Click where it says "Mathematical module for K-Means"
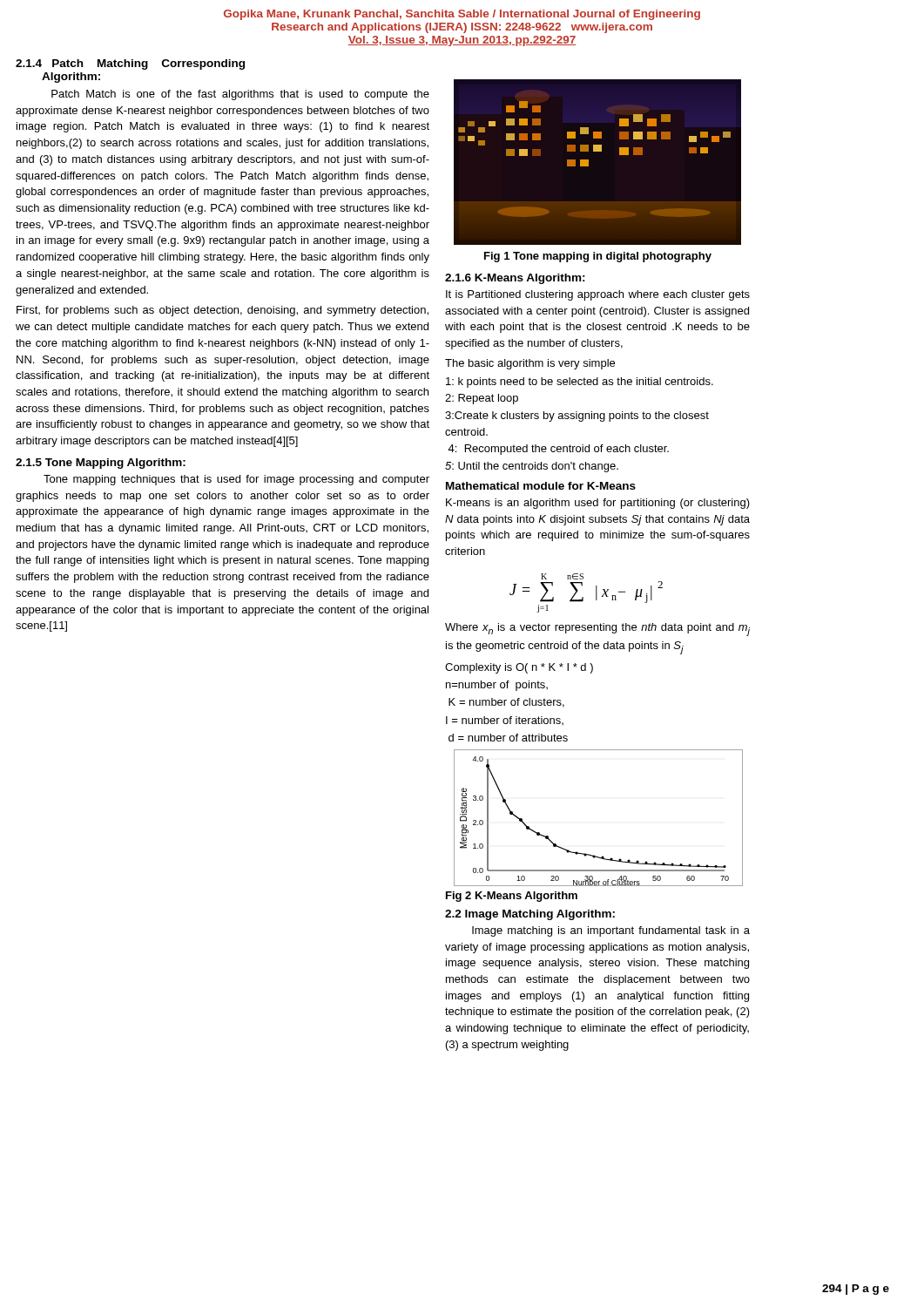The height and width of the screenshot is (1307, 924). coord(540,486)
